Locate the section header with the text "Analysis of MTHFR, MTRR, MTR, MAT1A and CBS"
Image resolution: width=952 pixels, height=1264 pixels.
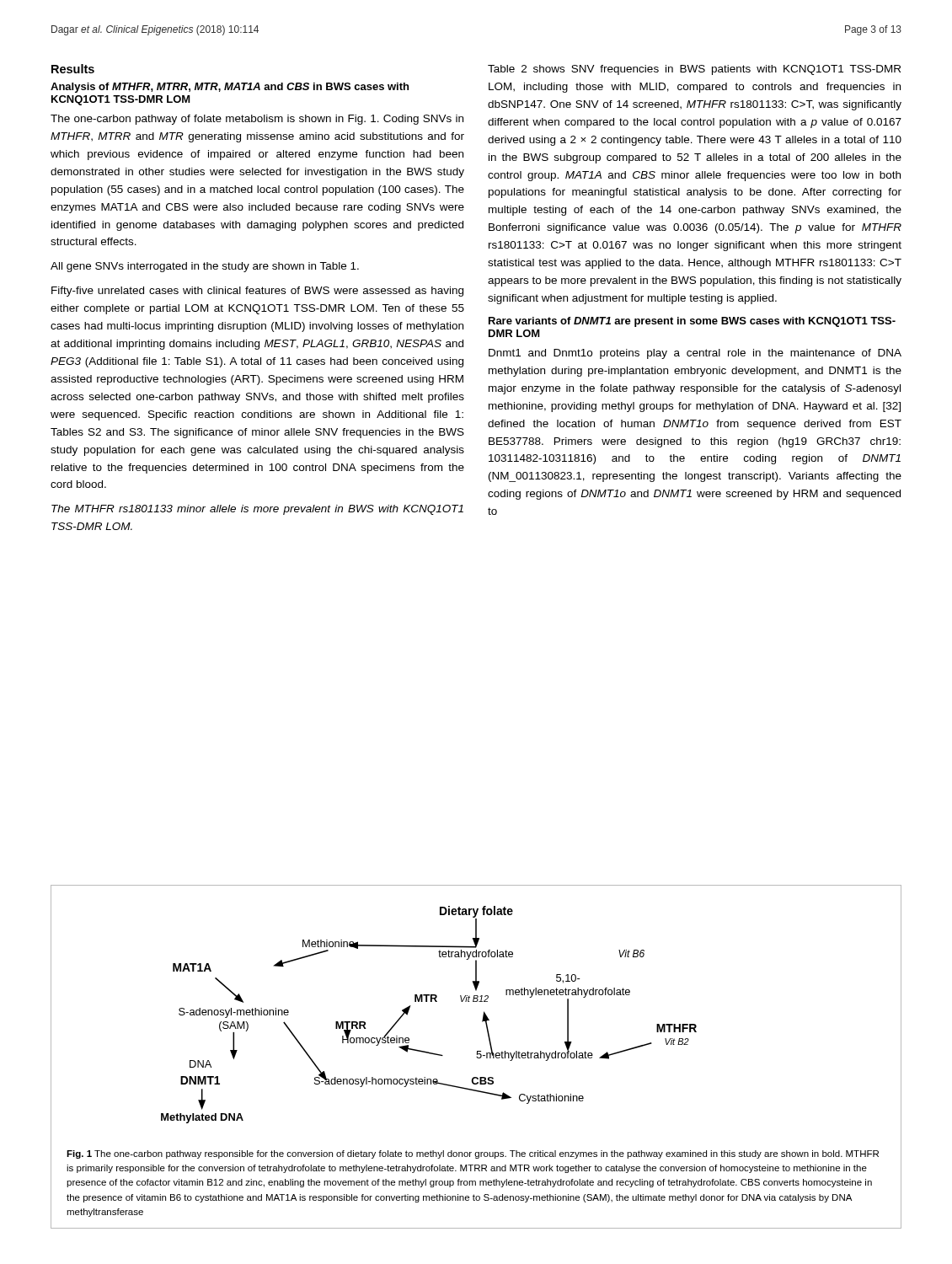230,93
